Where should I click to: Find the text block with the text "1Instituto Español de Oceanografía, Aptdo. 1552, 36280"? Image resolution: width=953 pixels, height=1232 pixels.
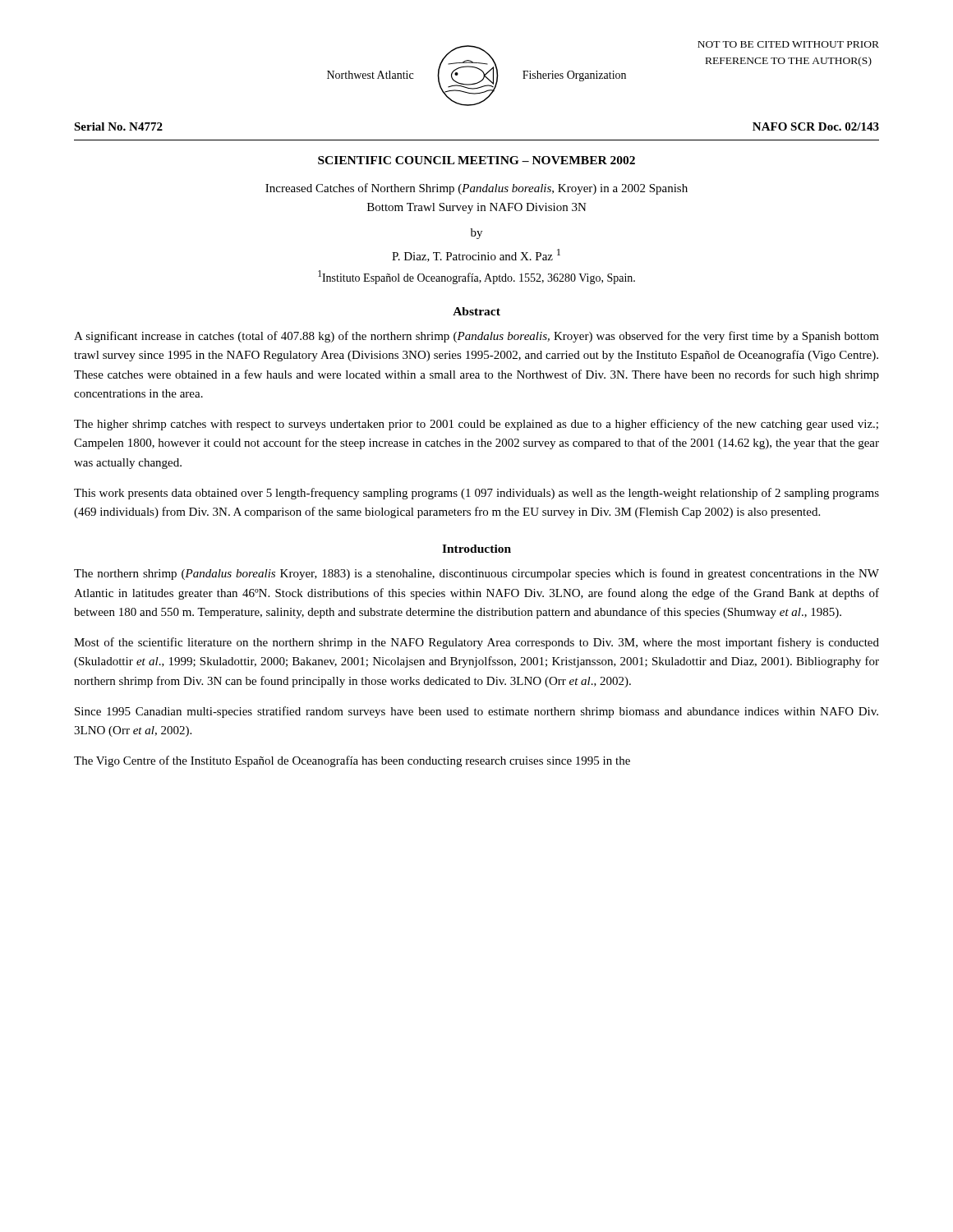pos(476,276)
